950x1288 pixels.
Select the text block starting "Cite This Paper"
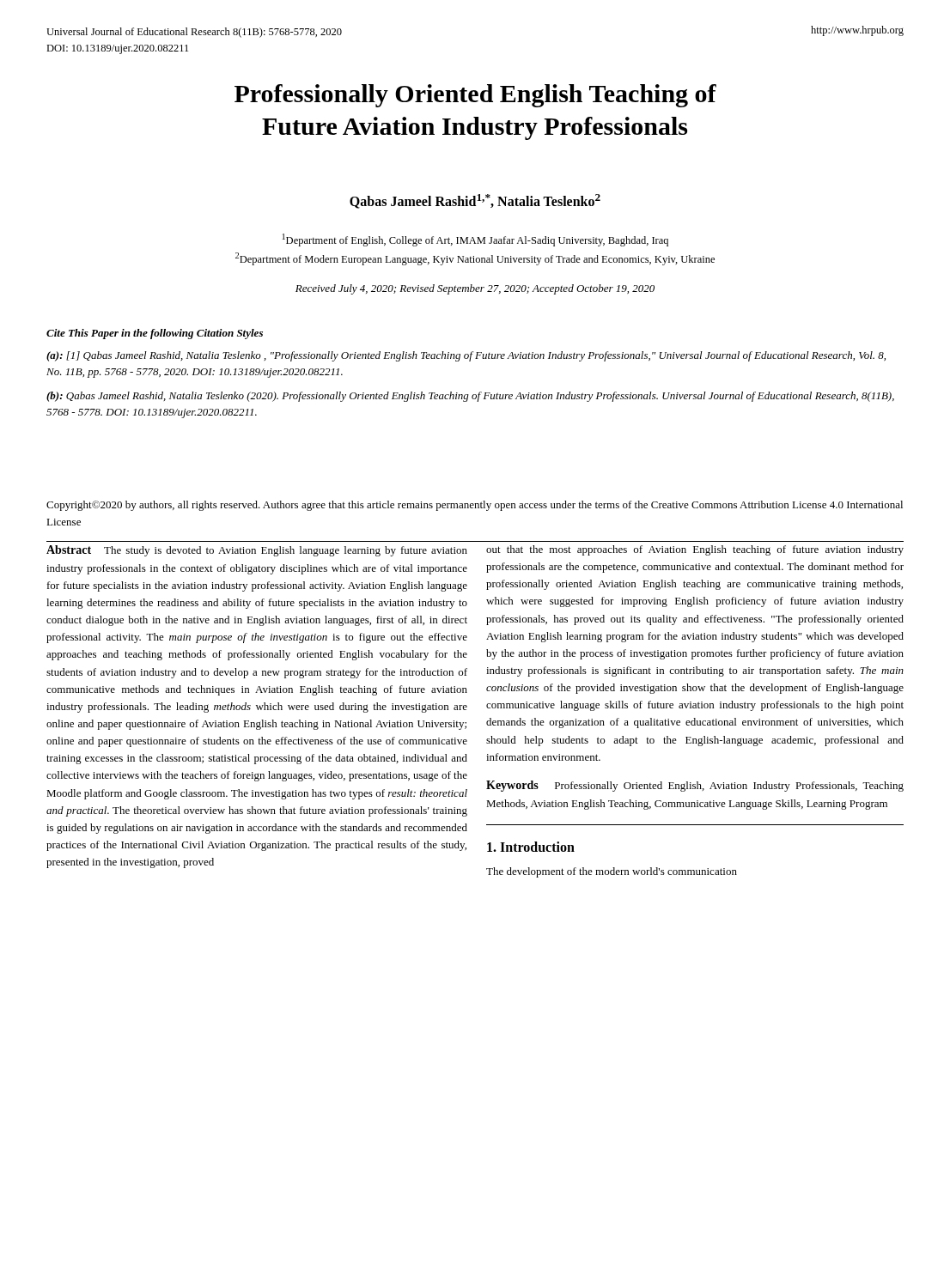pyautogui.click(x=155, y=334)
